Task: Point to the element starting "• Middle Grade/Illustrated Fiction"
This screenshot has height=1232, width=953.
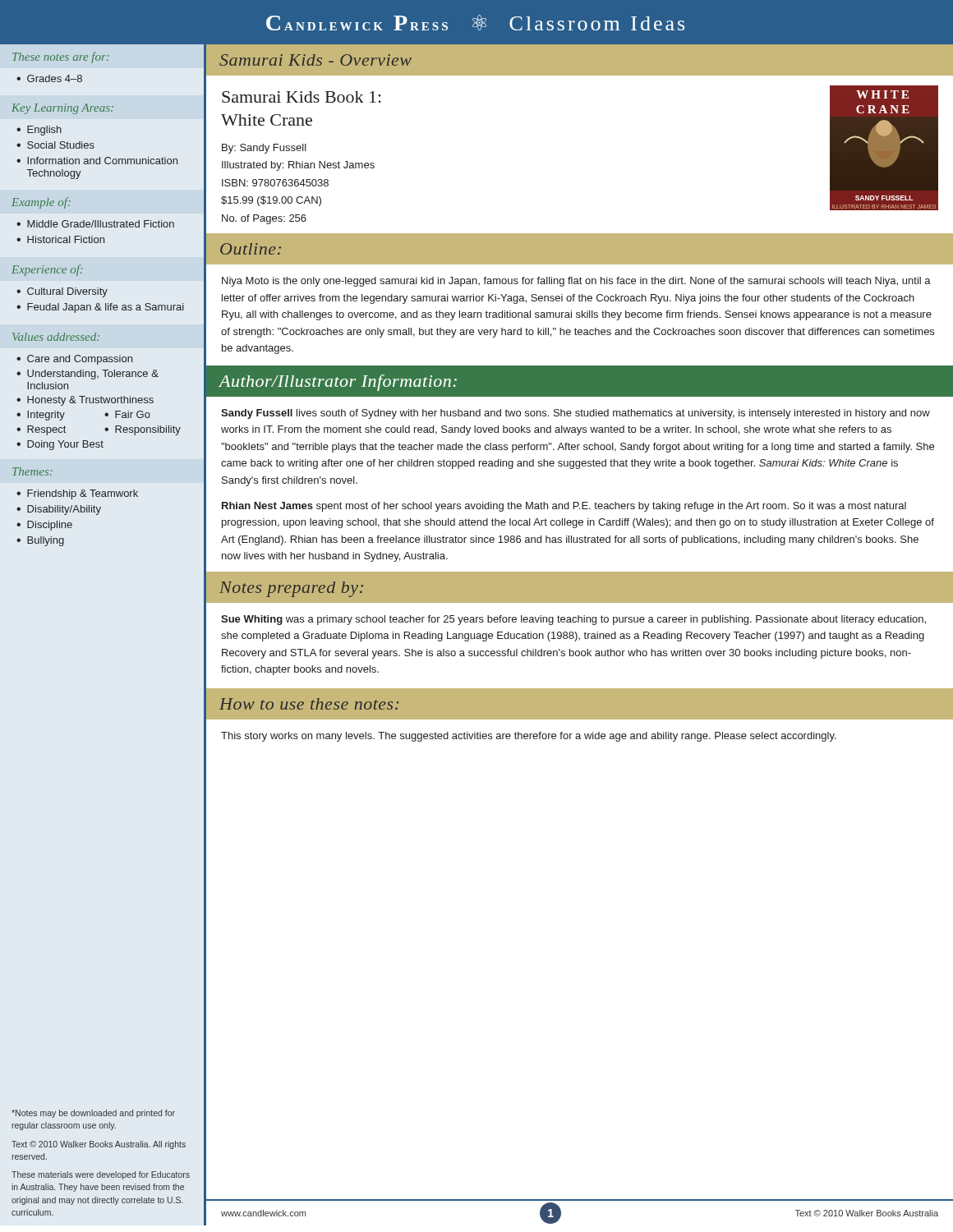Action: point(95,224)
